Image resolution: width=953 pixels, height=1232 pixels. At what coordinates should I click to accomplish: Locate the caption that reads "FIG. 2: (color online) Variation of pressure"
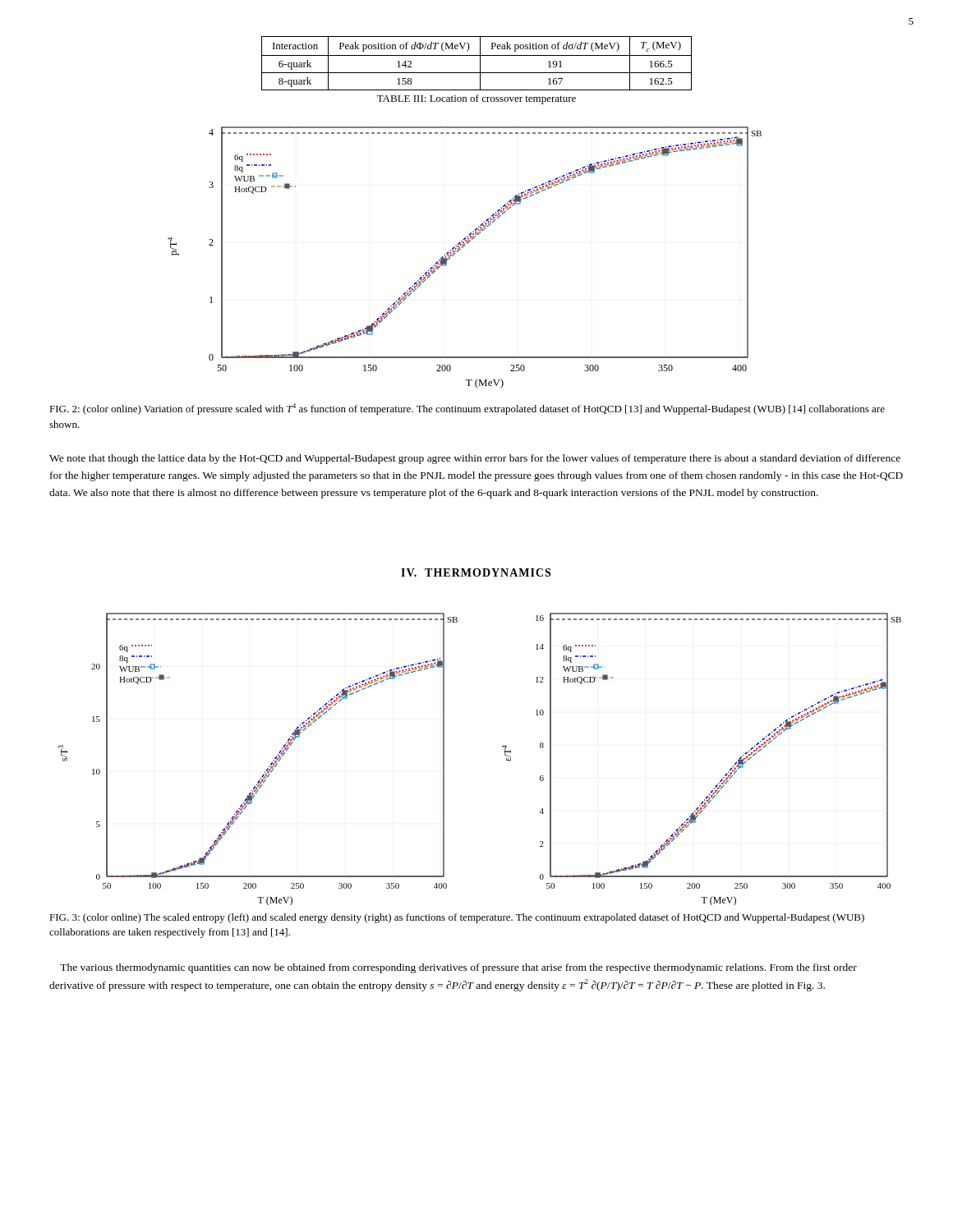[467, 416]
